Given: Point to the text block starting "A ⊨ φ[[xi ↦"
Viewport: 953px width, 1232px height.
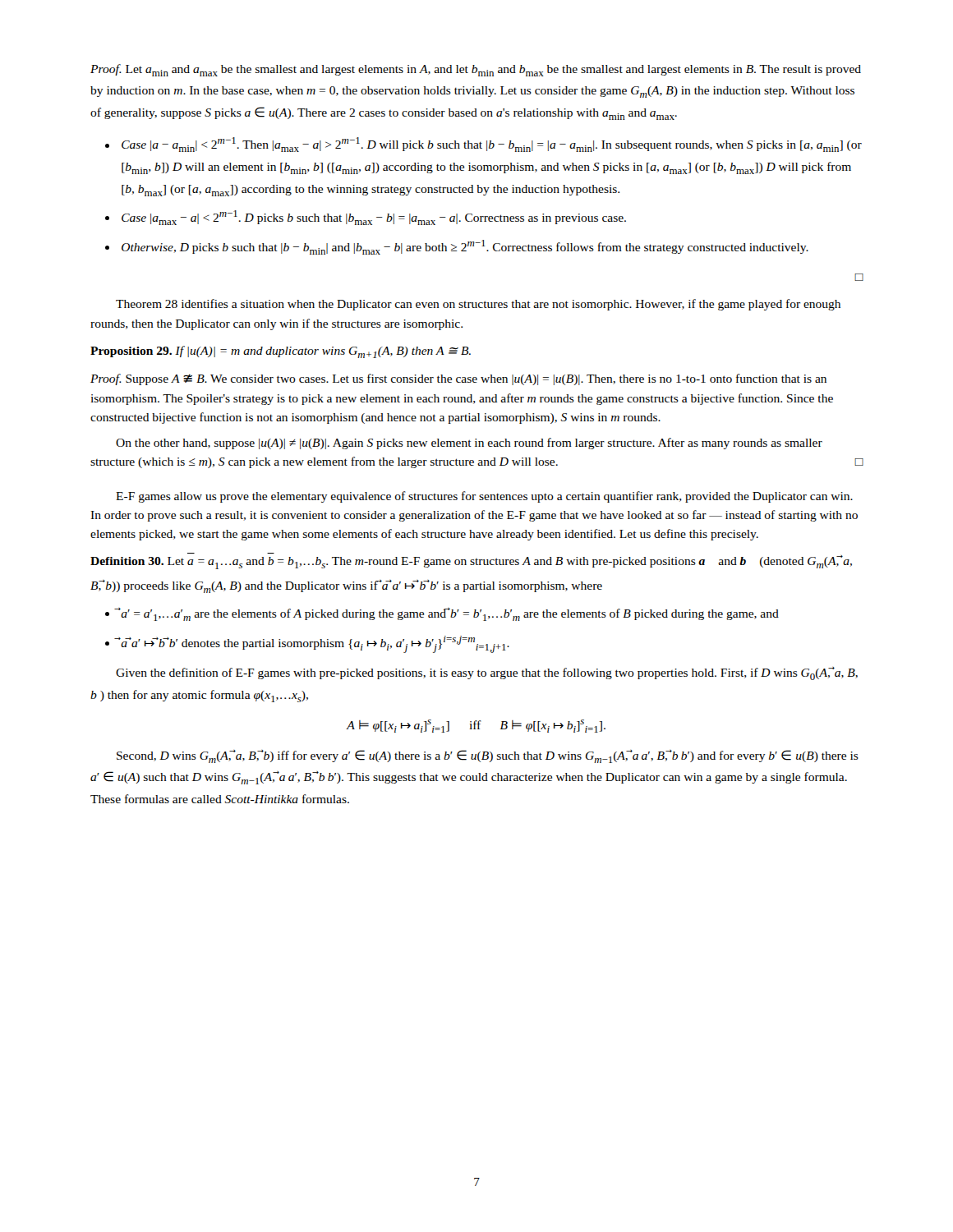Looking at the screenshot, I should click(x=476, y=725).
